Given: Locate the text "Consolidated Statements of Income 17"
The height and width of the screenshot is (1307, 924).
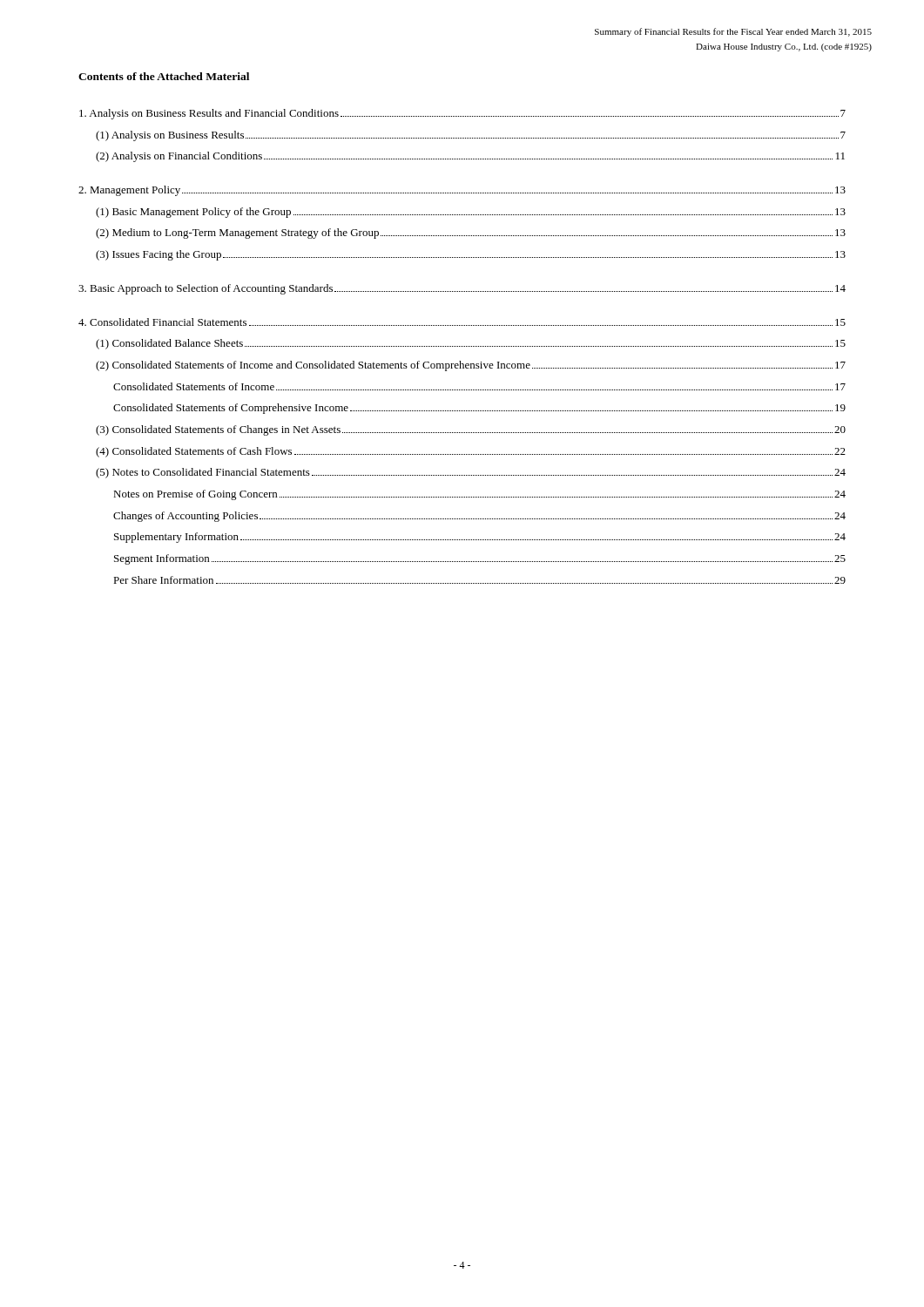Looking at the screenshot, I should click(x=479, y=387).
